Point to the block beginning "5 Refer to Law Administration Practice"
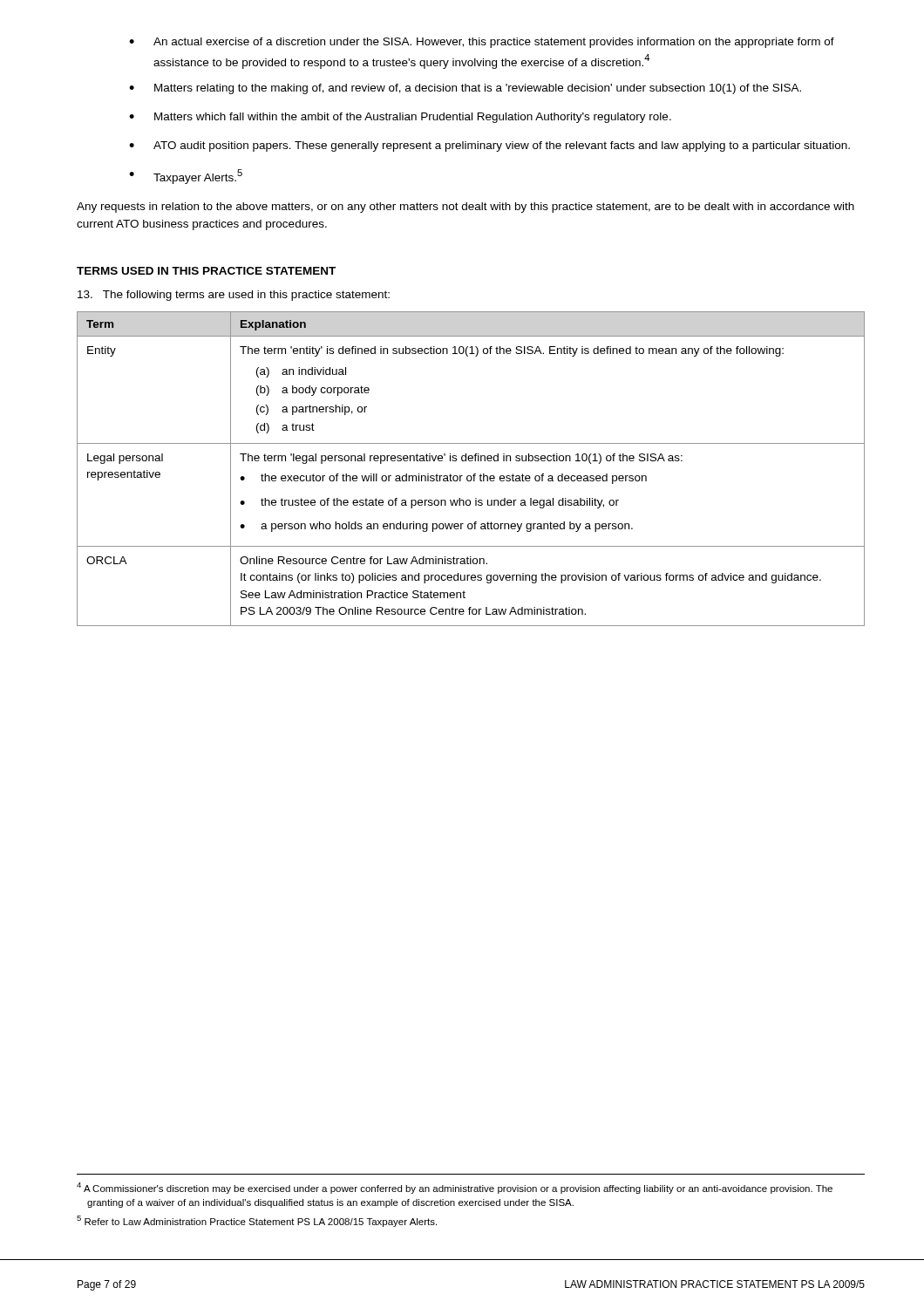This screenshot has height=1308, width=924. [257, 1220]
